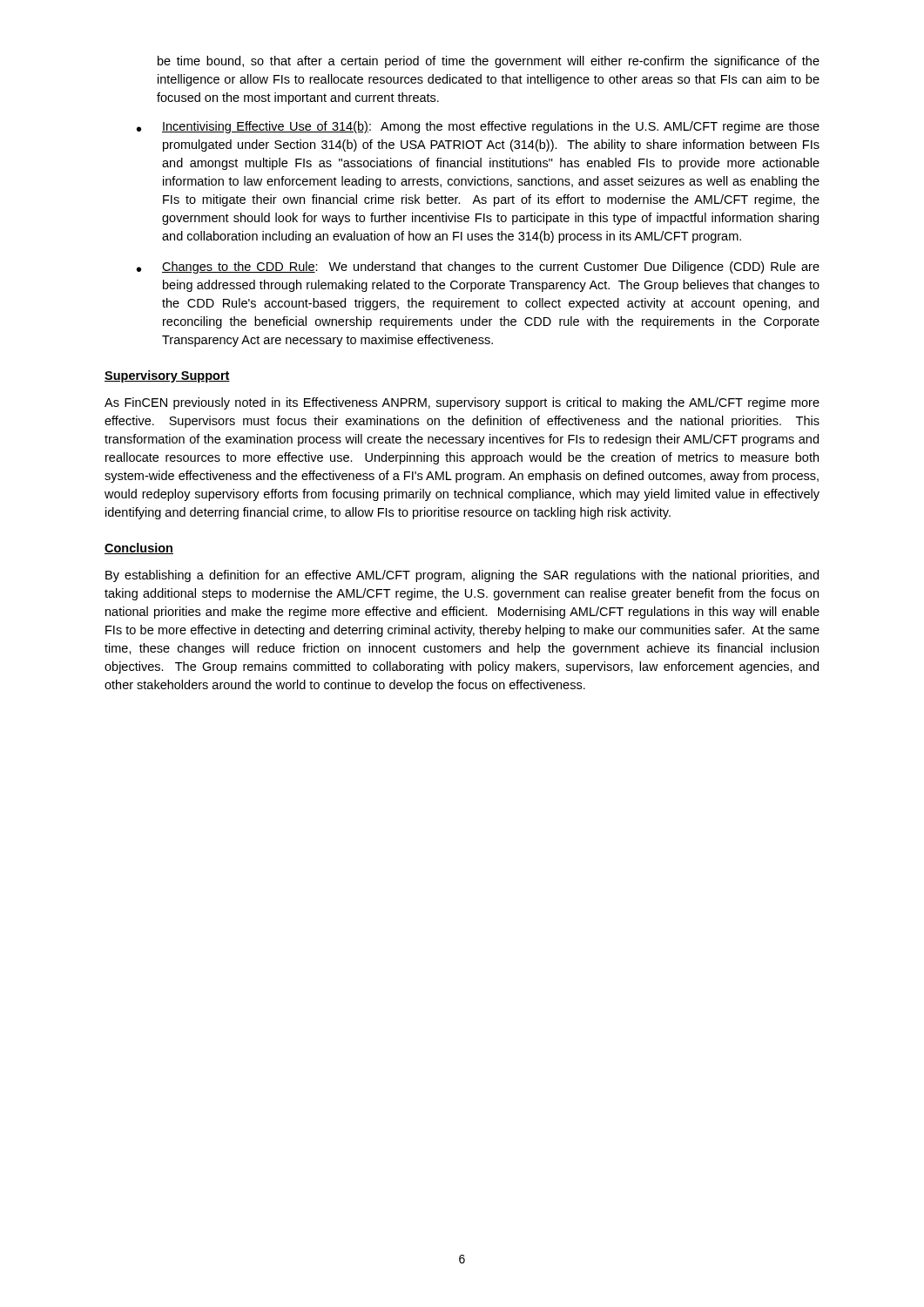Click on the list item containing "• Changes to"
Screen dimensions: 1307x924
(x=478, y=304)
